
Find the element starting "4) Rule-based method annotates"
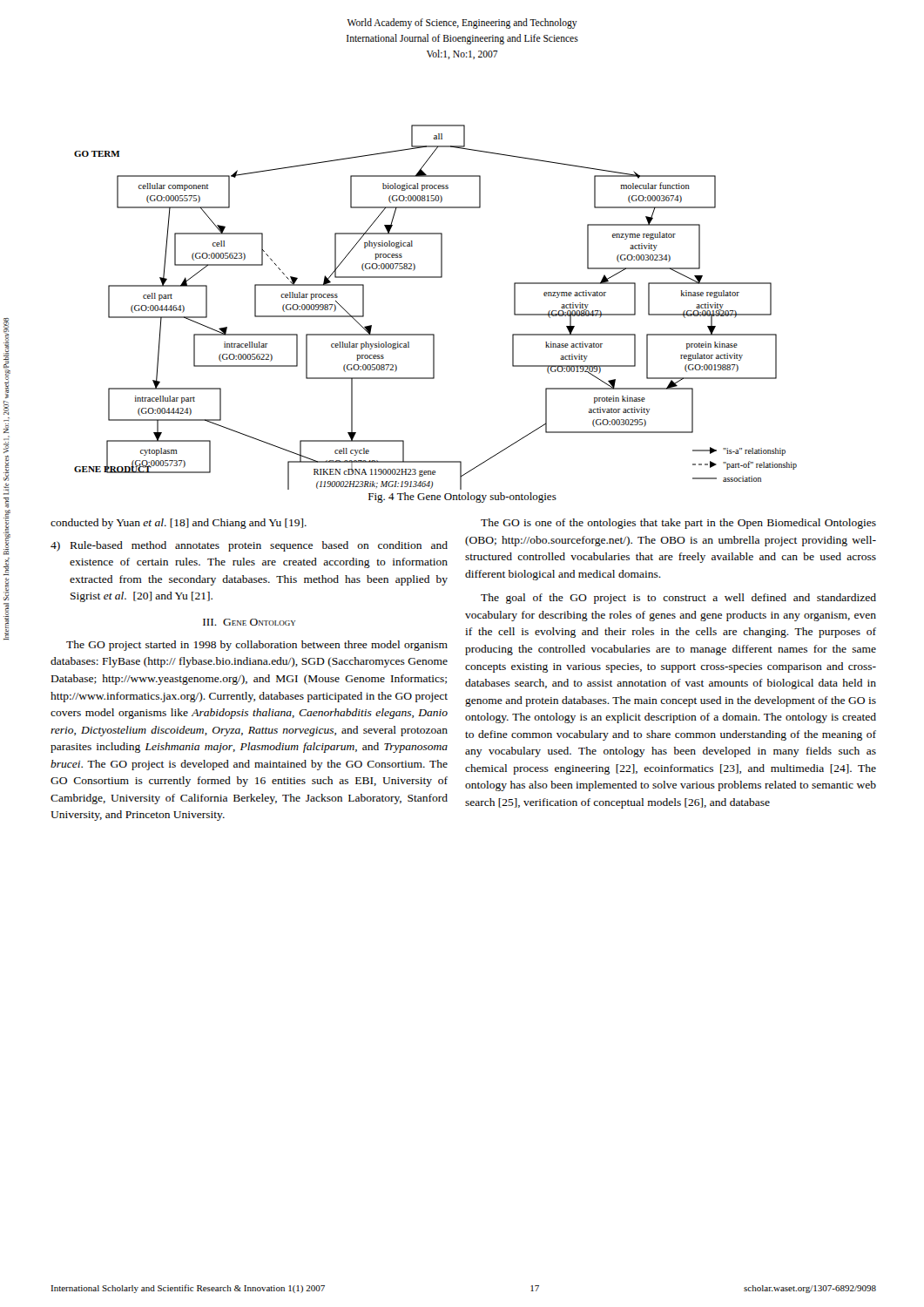[x=249, y=570]
